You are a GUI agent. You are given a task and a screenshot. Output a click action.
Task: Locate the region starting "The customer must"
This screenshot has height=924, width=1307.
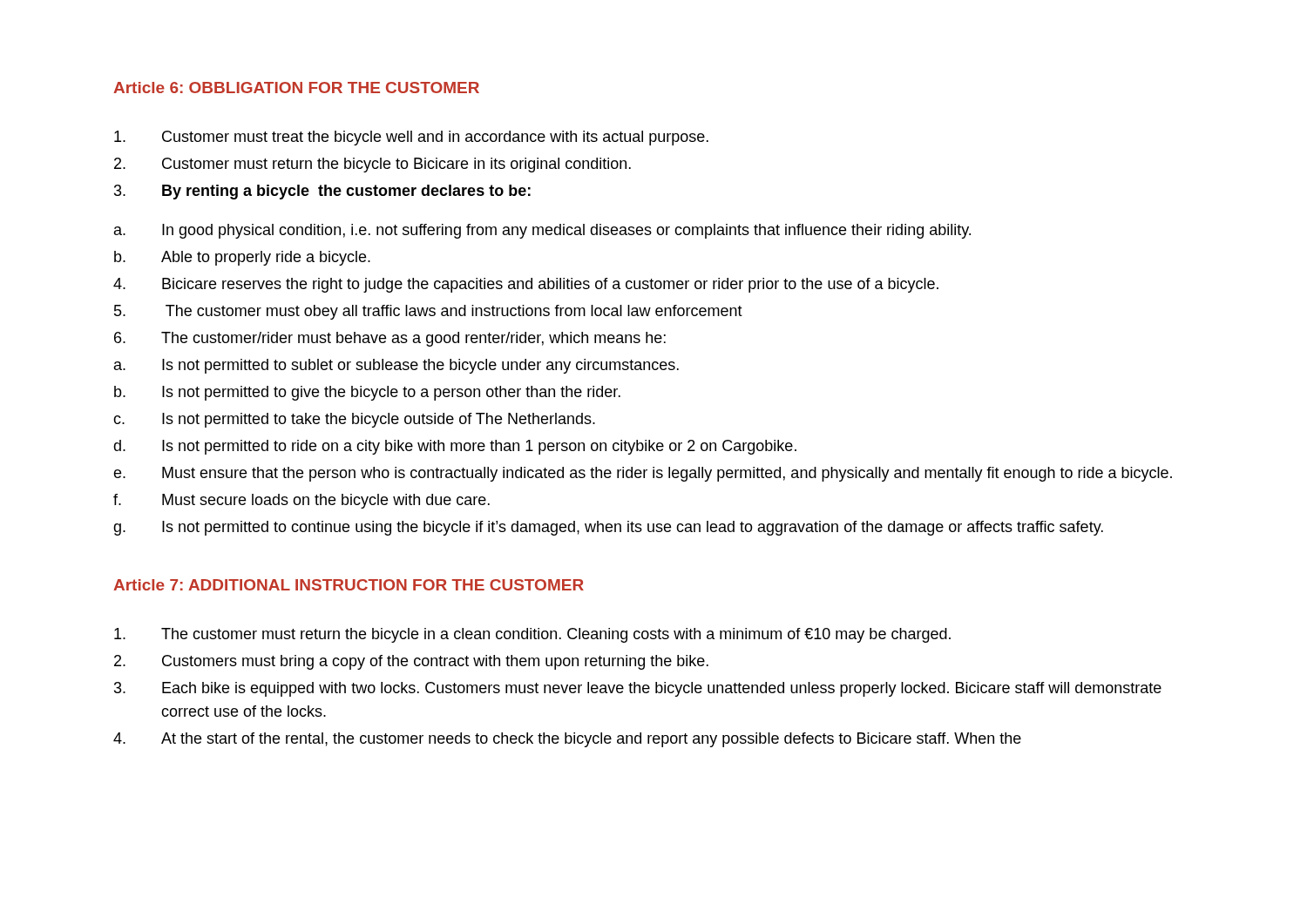coord(654,634)
